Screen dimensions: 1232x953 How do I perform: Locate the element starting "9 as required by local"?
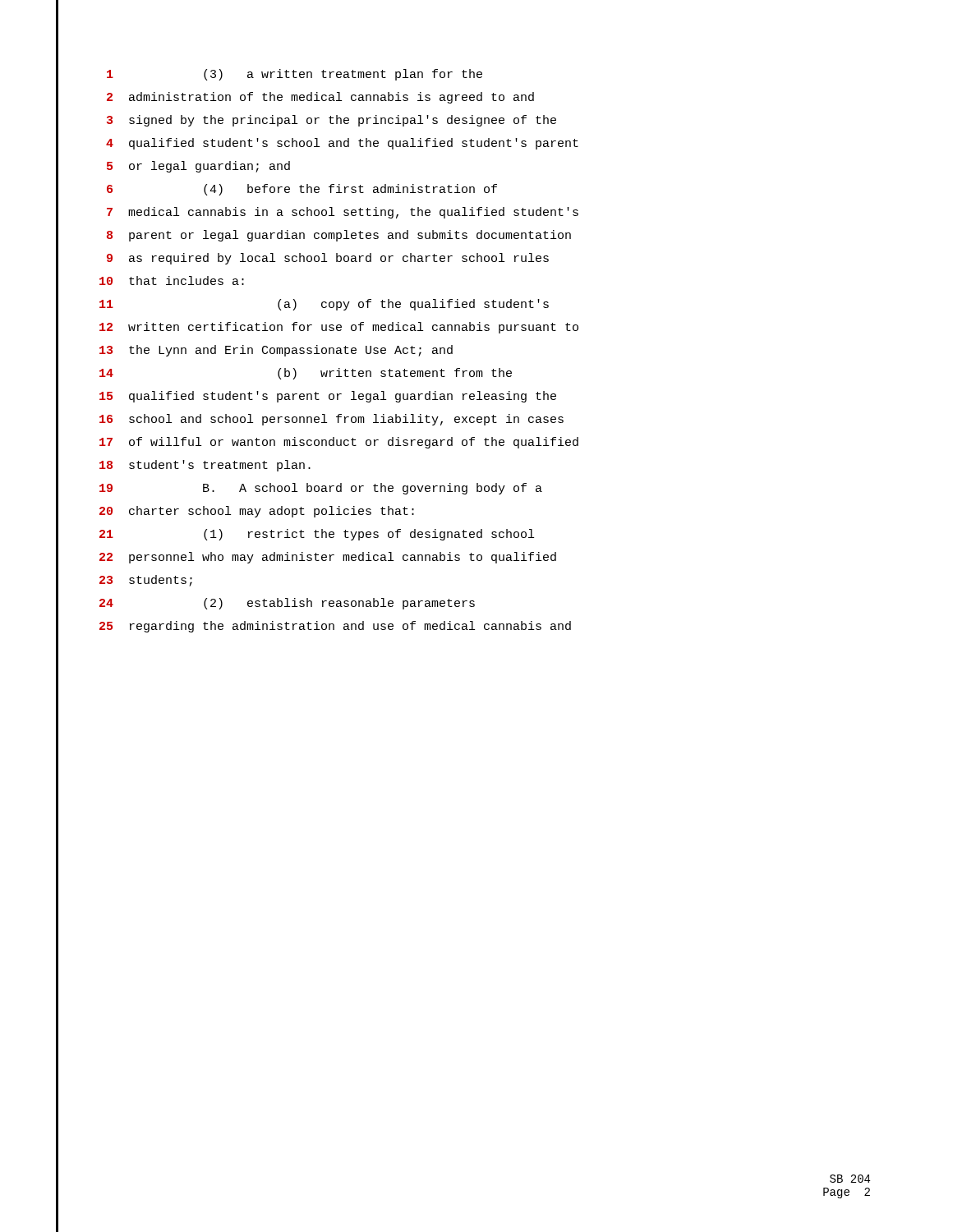(x=468, y=259)
